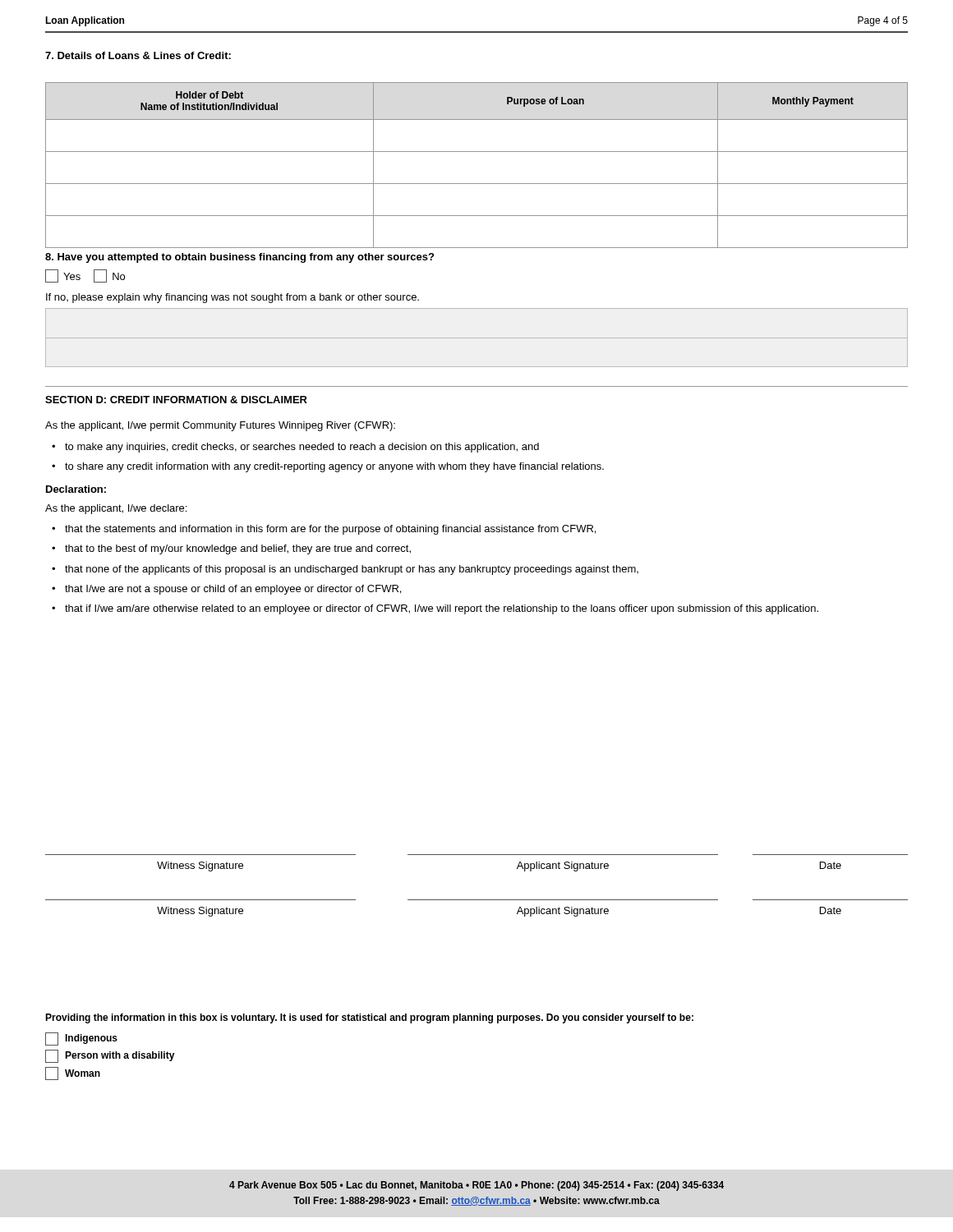Click on the region starting "that I/we are not a spouse or"
Viewport: 953px width, 1232px height.
tap(233, 588)
